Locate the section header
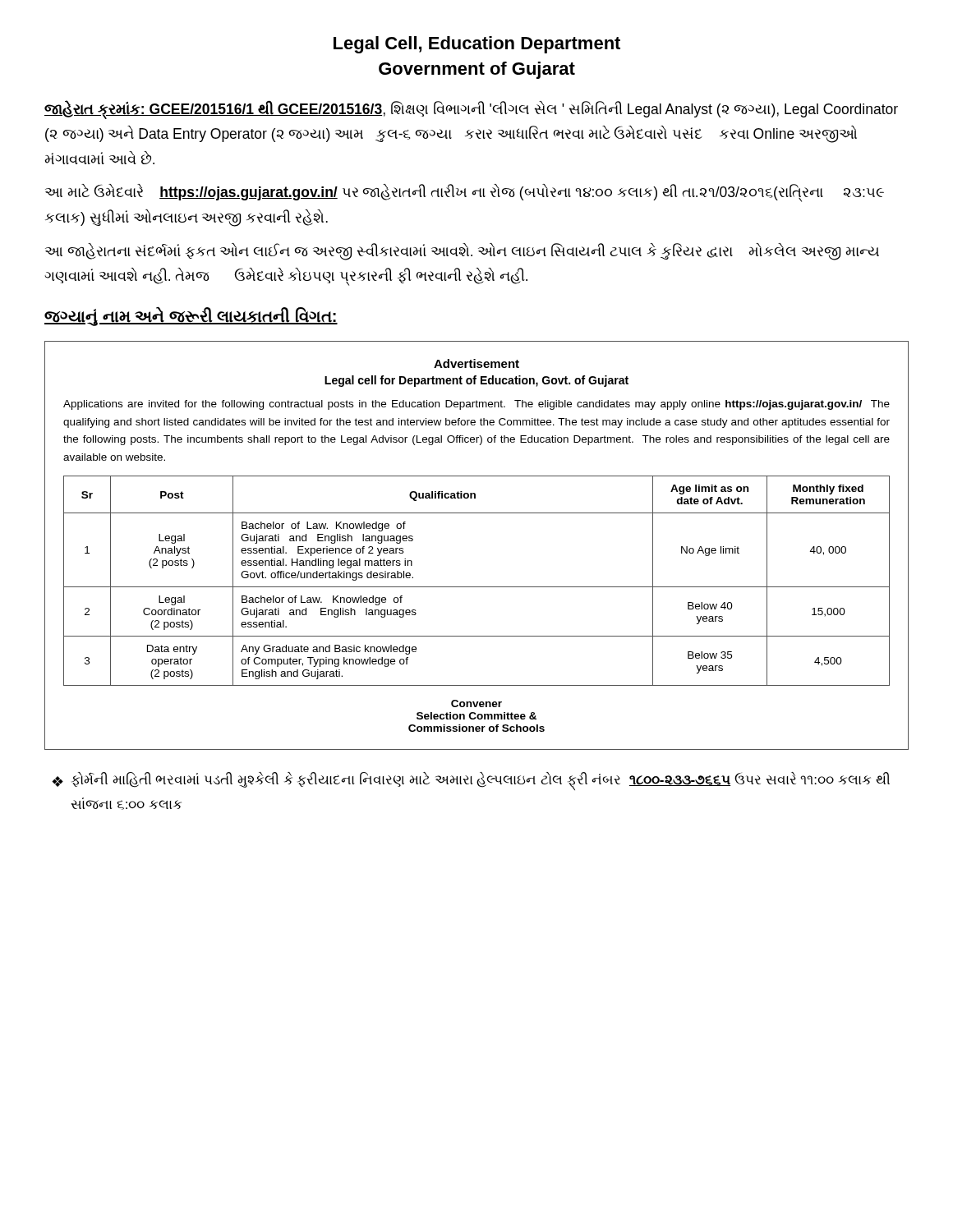953x1232 pixels. click(191, 316)
